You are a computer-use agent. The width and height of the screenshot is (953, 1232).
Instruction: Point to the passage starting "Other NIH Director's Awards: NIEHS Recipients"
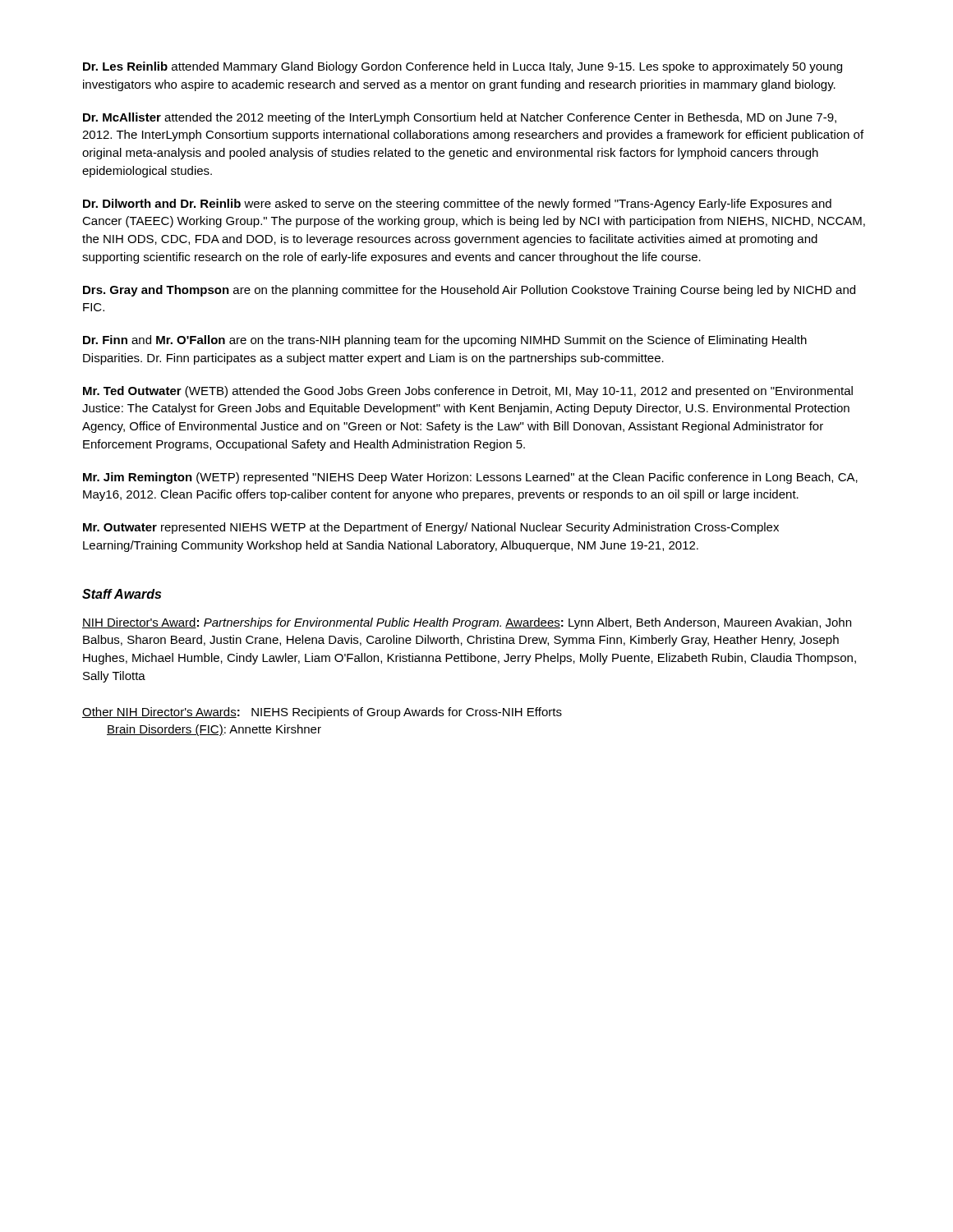322,720
